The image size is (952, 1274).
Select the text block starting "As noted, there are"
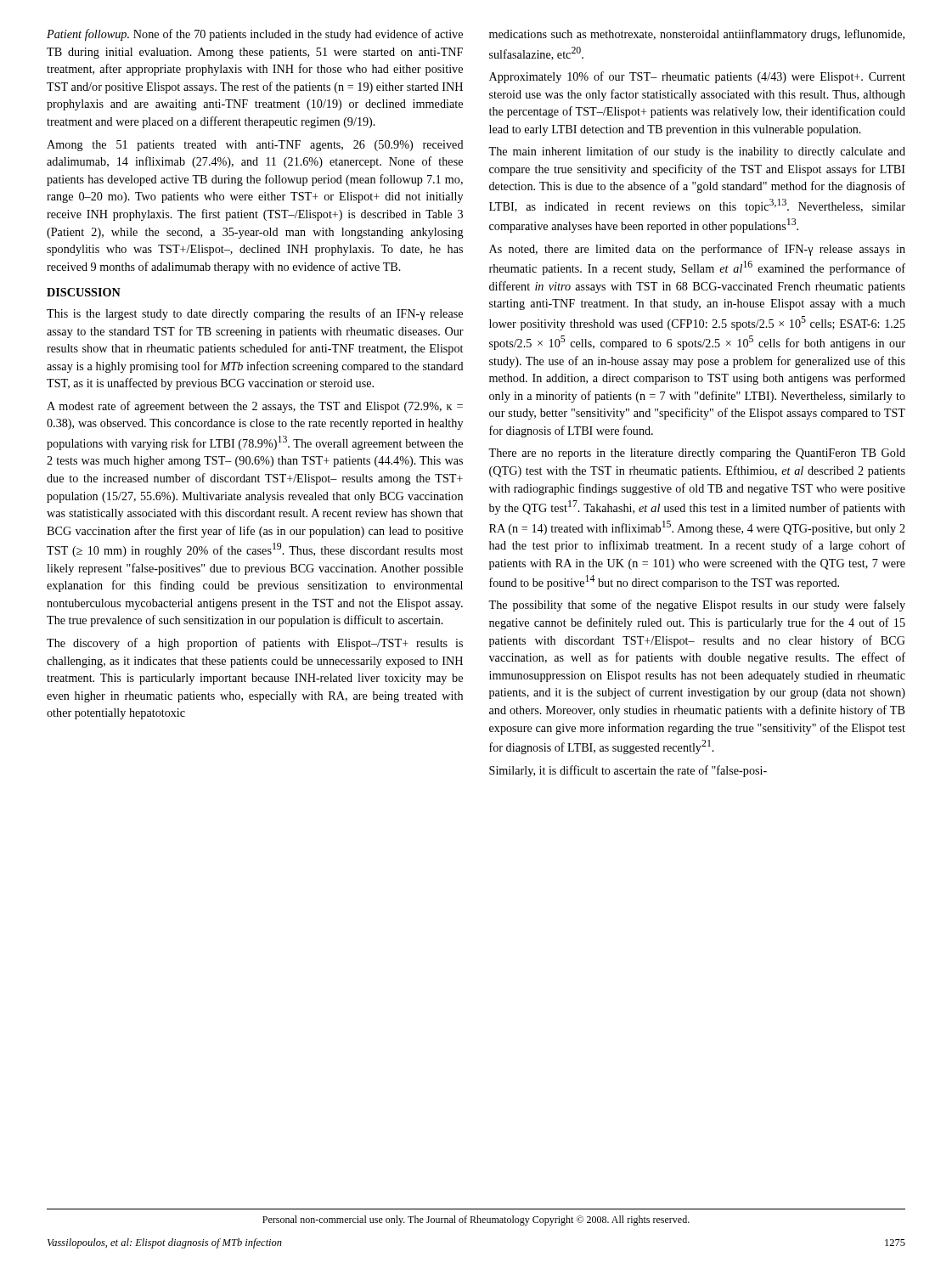[x=697, y=340]
